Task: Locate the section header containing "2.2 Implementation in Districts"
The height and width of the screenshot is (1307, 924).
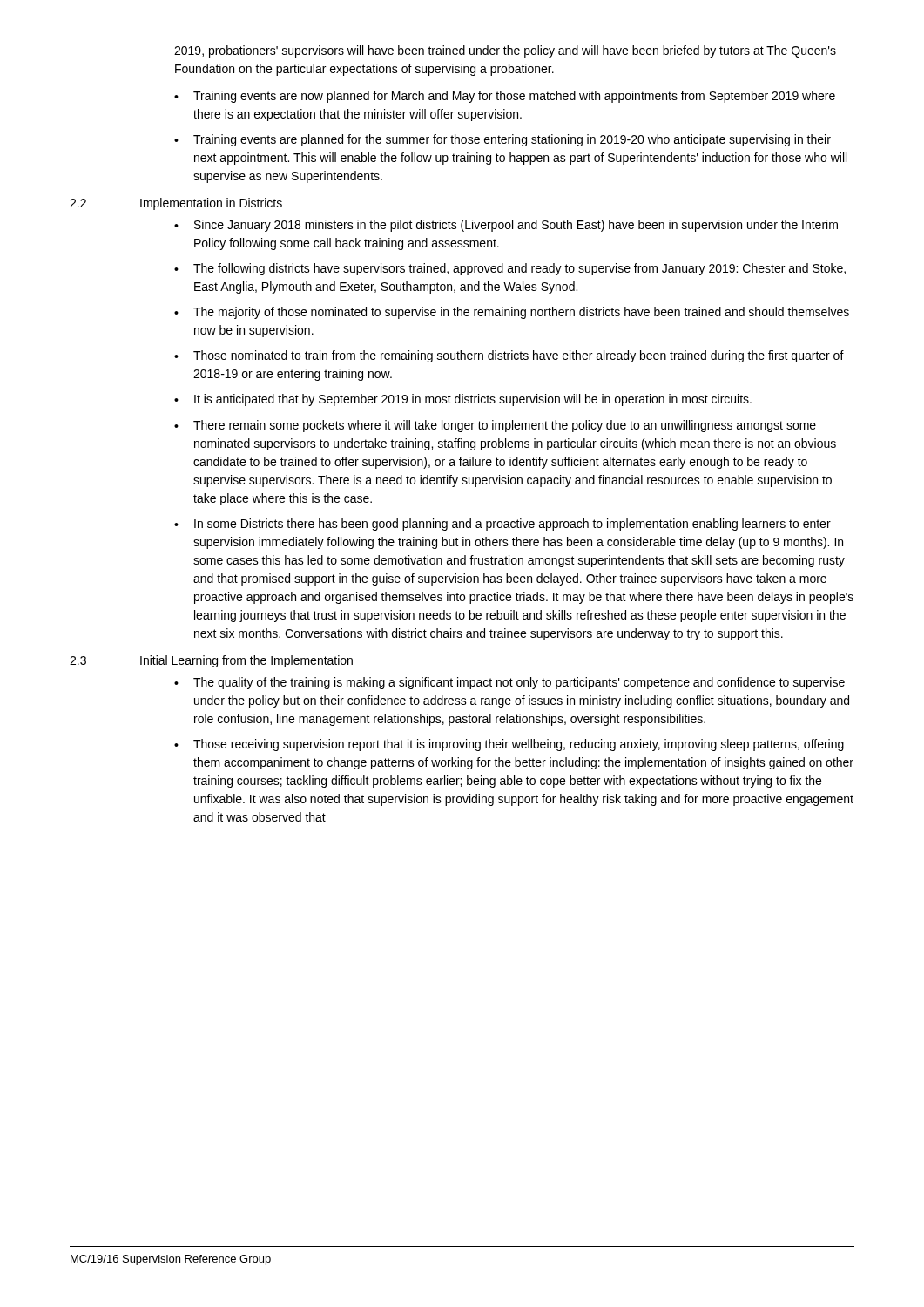Action: [176, 204]
